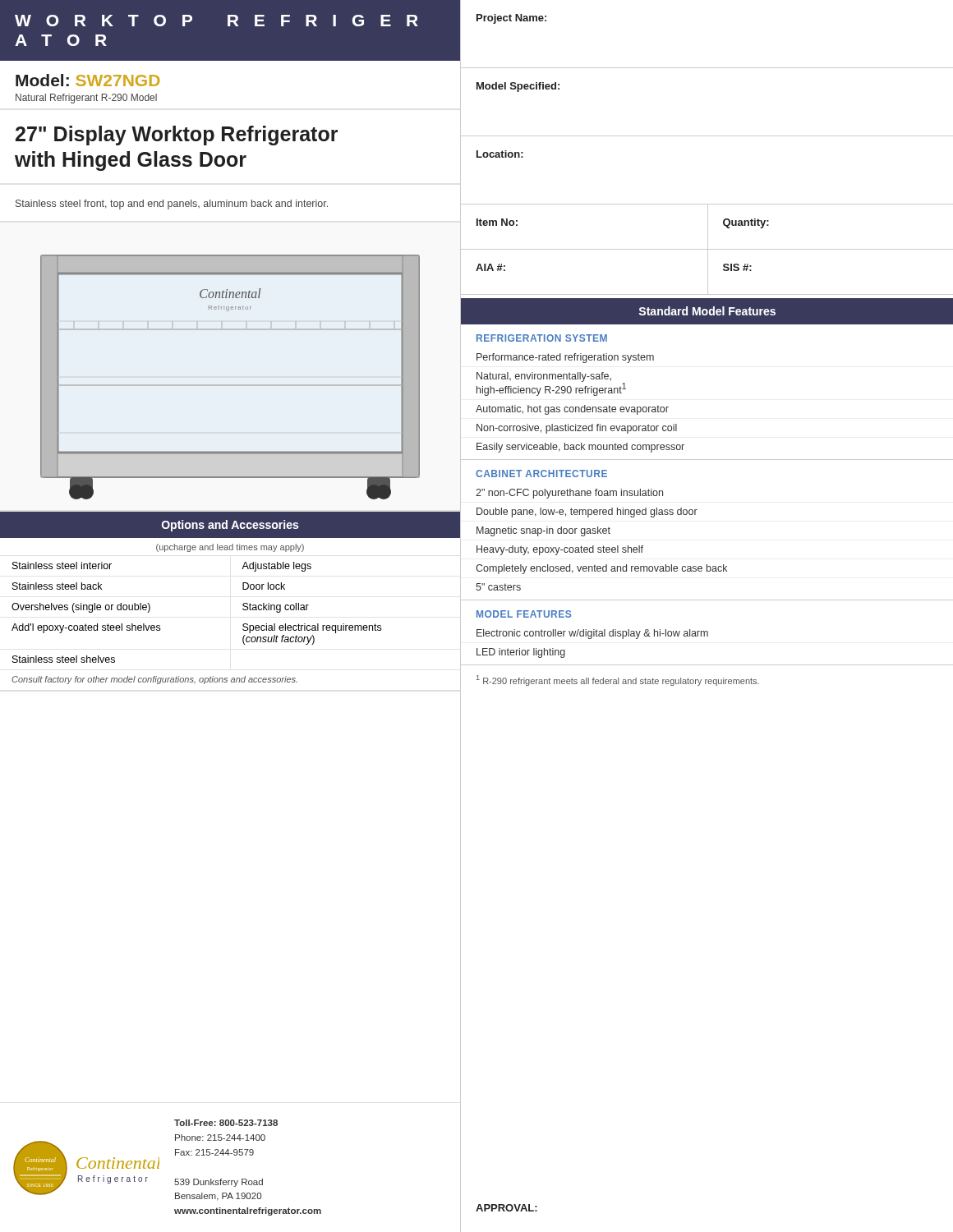Where does it say "Non-corrosive, plasticized fin evaporator coil"?

coord(576,428)
